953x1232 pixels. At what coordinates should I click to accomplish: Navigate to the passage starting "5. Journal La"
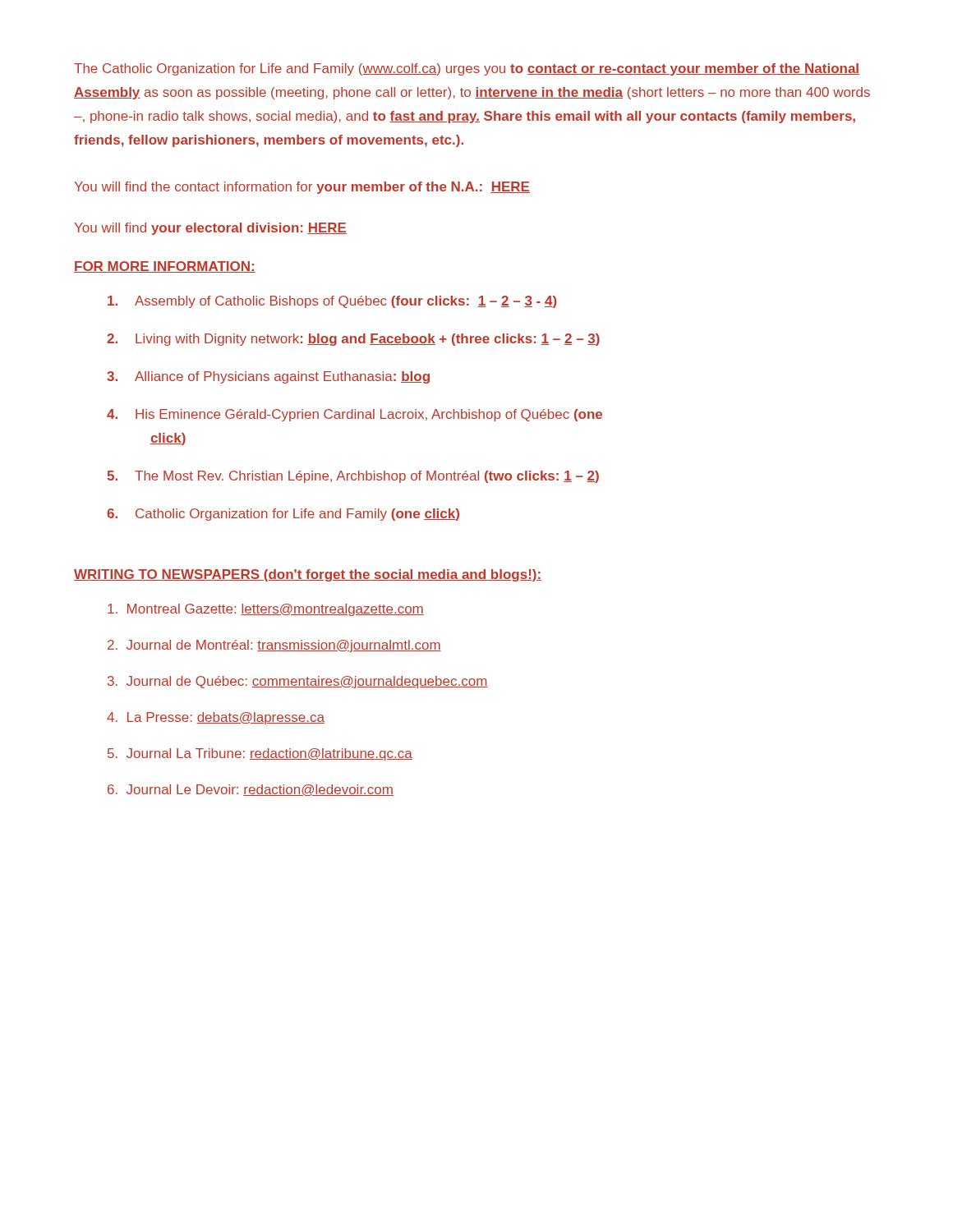tap(260, 753)
